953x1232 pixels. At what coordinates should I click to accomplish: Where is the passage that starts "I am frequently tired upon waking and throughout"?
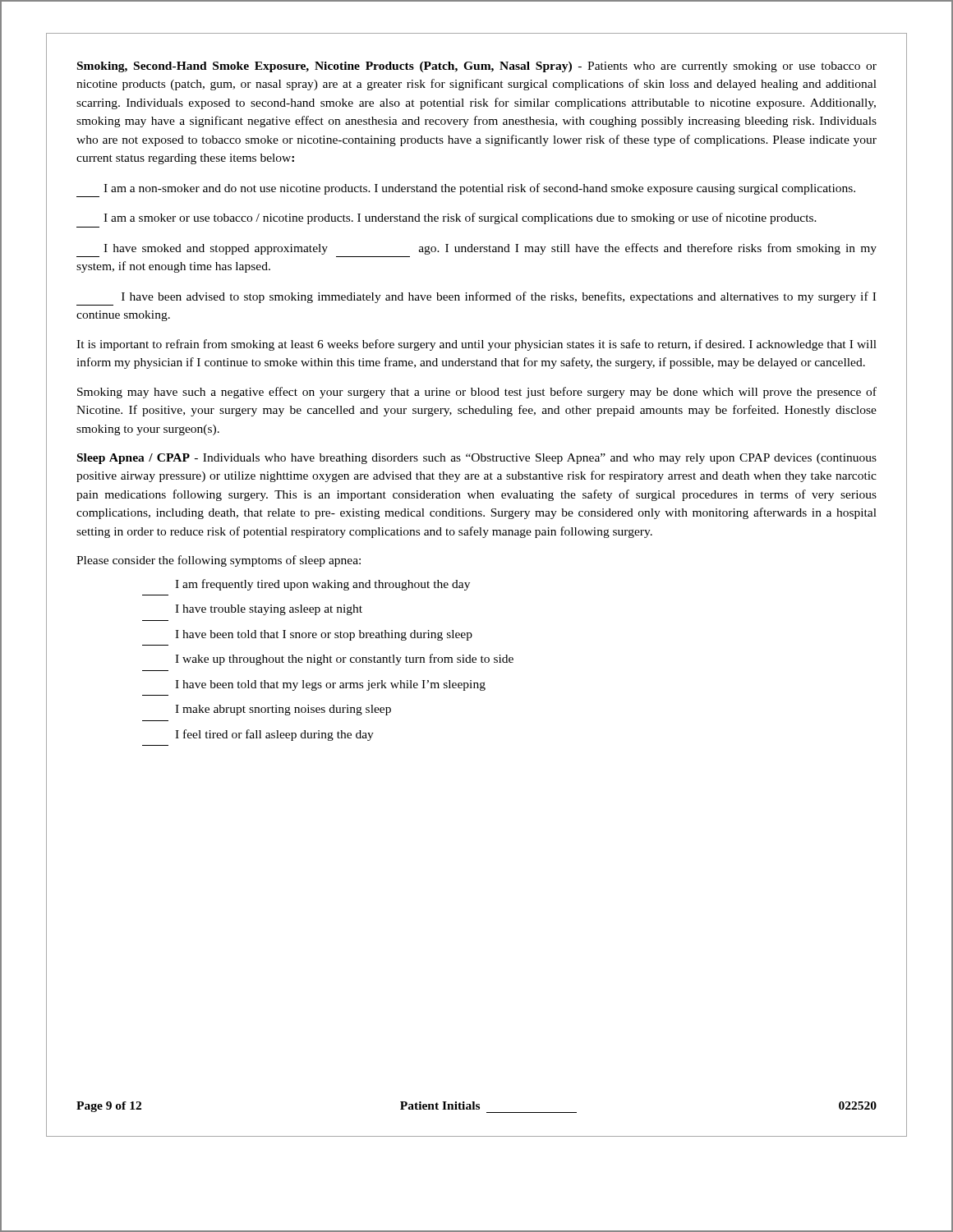coord(306,585)
